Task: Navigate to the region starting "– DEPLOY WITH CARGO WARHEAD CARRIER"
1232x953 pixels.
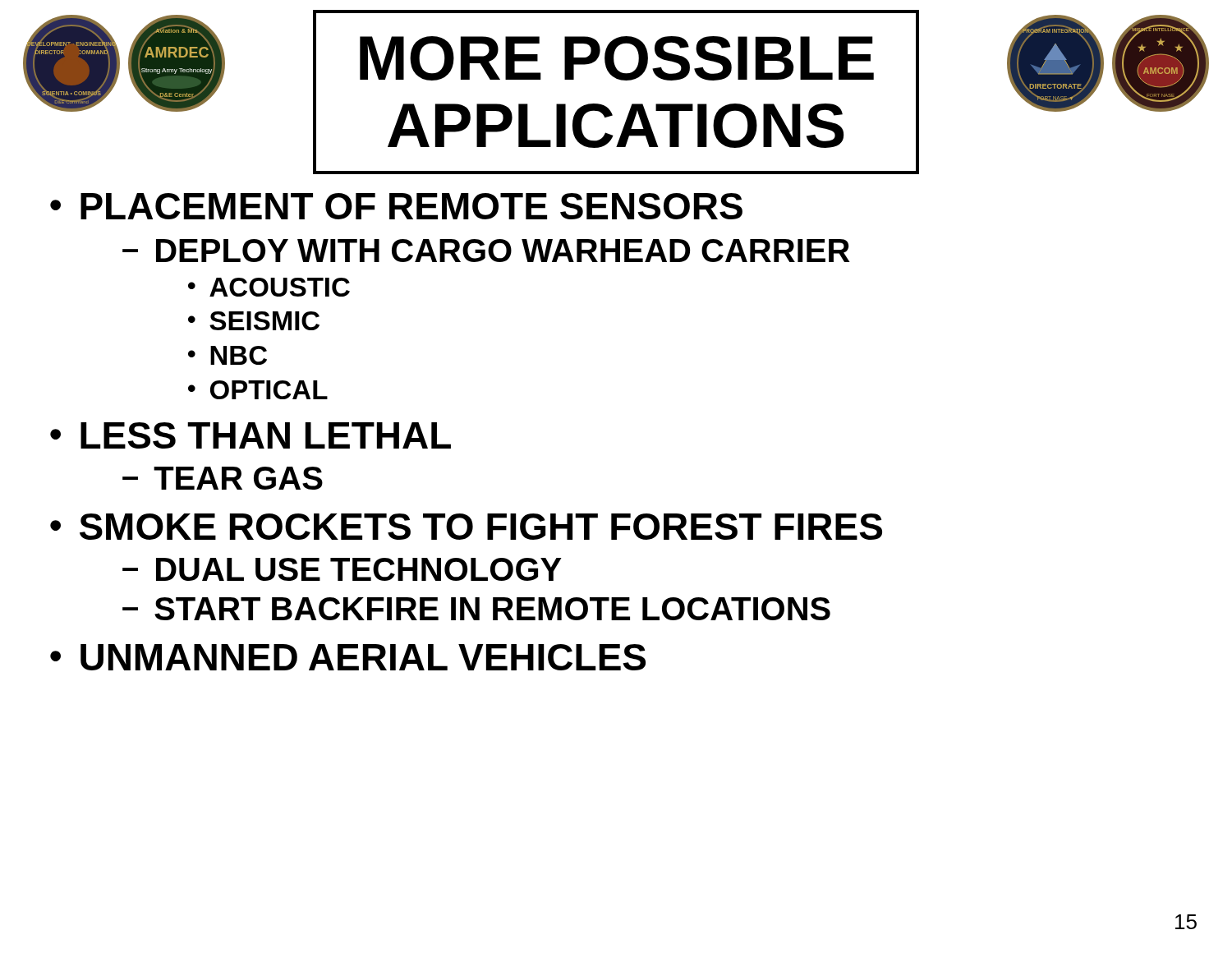Action: pyautogui.click(x=486, y=250)
